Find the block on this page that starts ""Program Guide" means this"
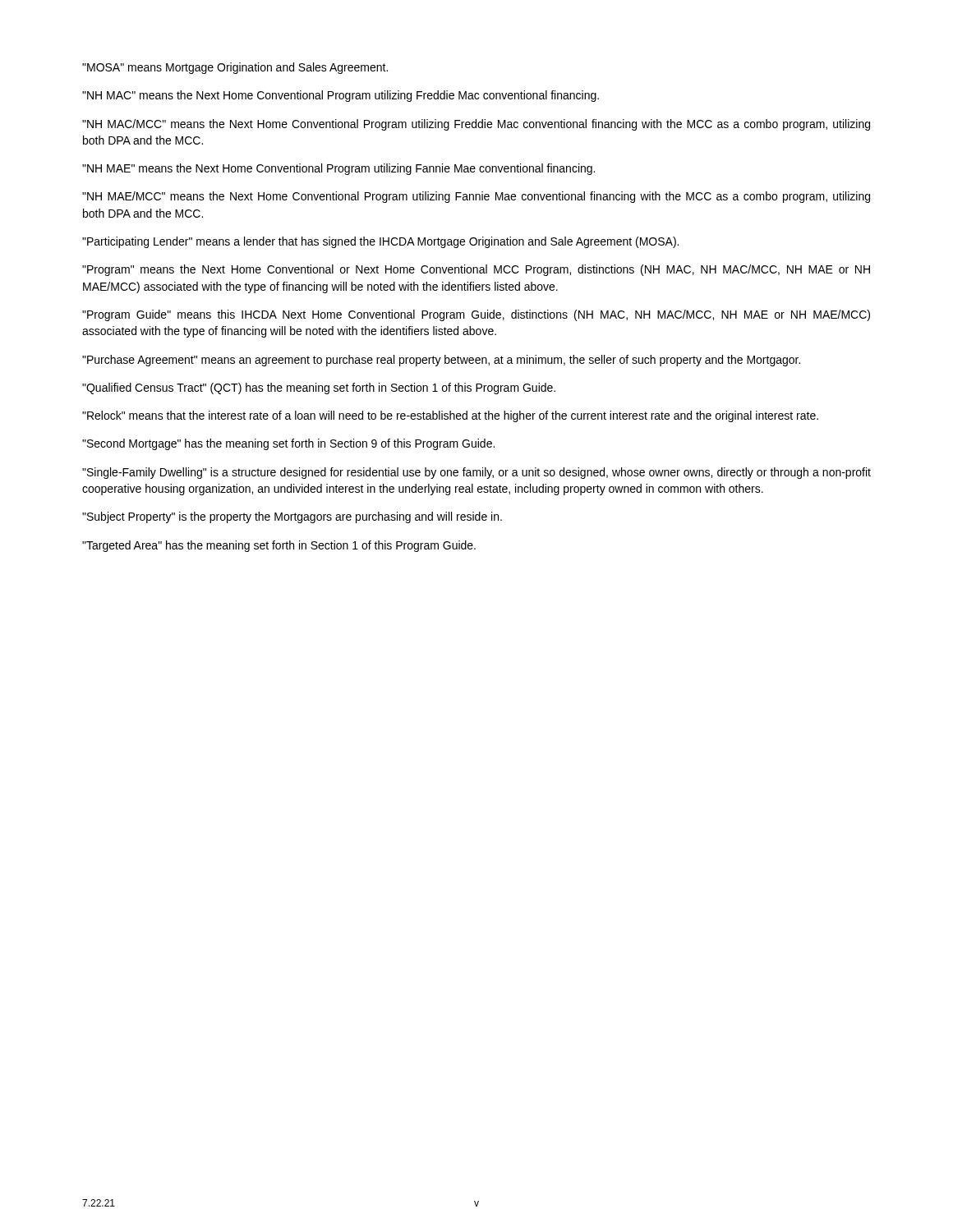Screen dimensions: 1232x953 point(476,323)
